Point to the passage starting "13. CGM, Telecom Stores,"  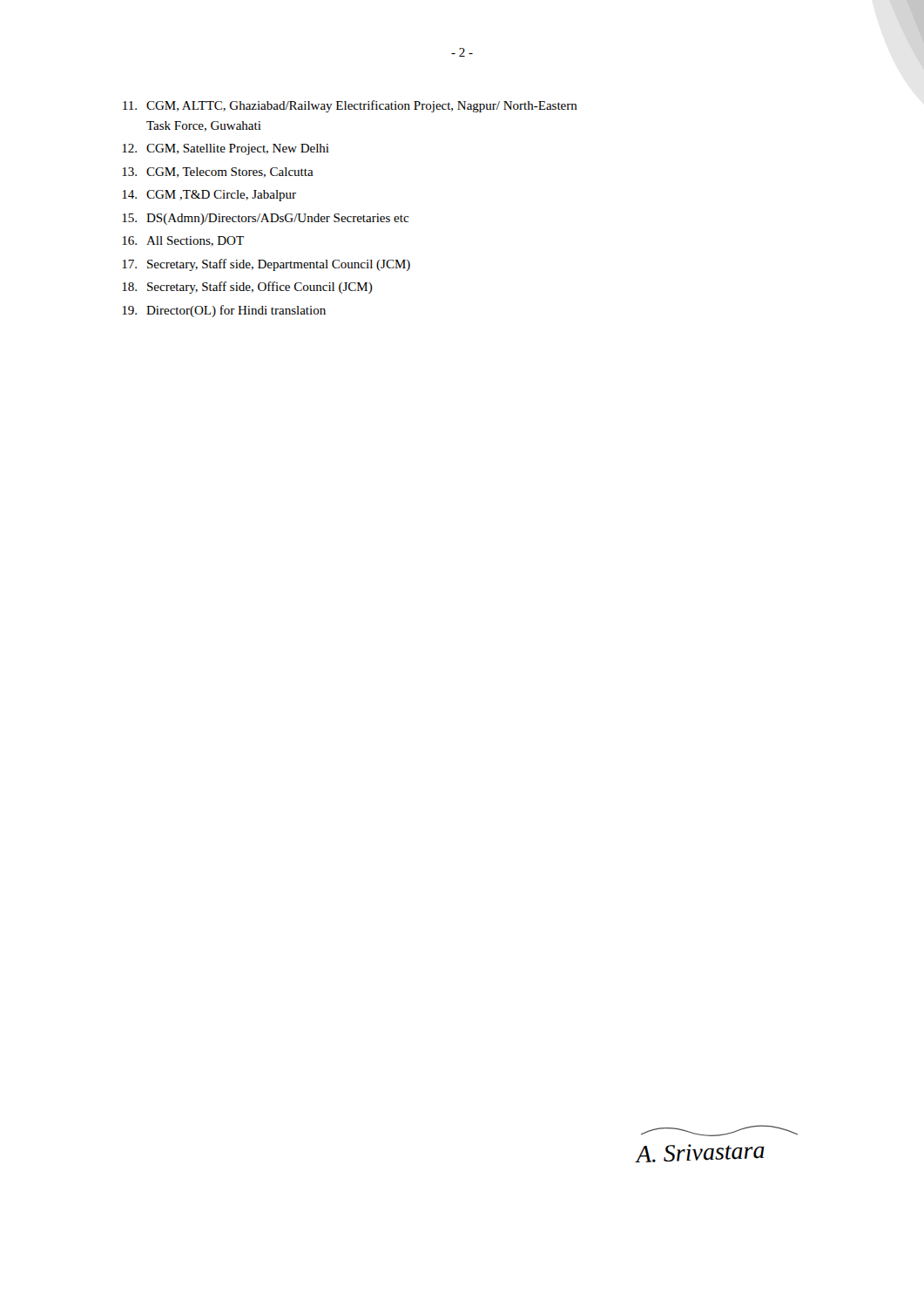[x=218, y=173]
